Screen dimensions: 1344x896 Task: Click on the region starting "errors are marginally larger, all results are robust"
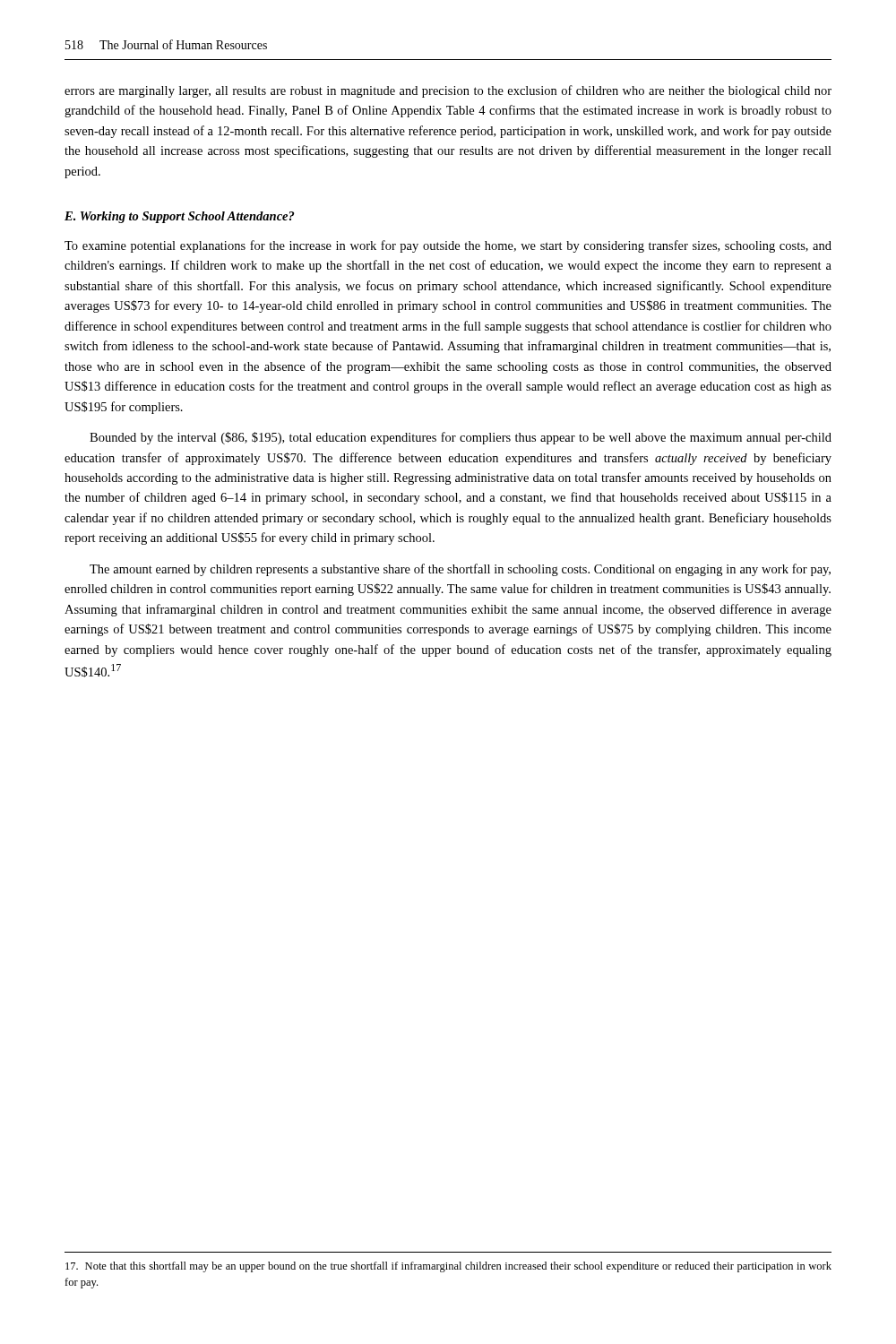[x=448, y=131]
